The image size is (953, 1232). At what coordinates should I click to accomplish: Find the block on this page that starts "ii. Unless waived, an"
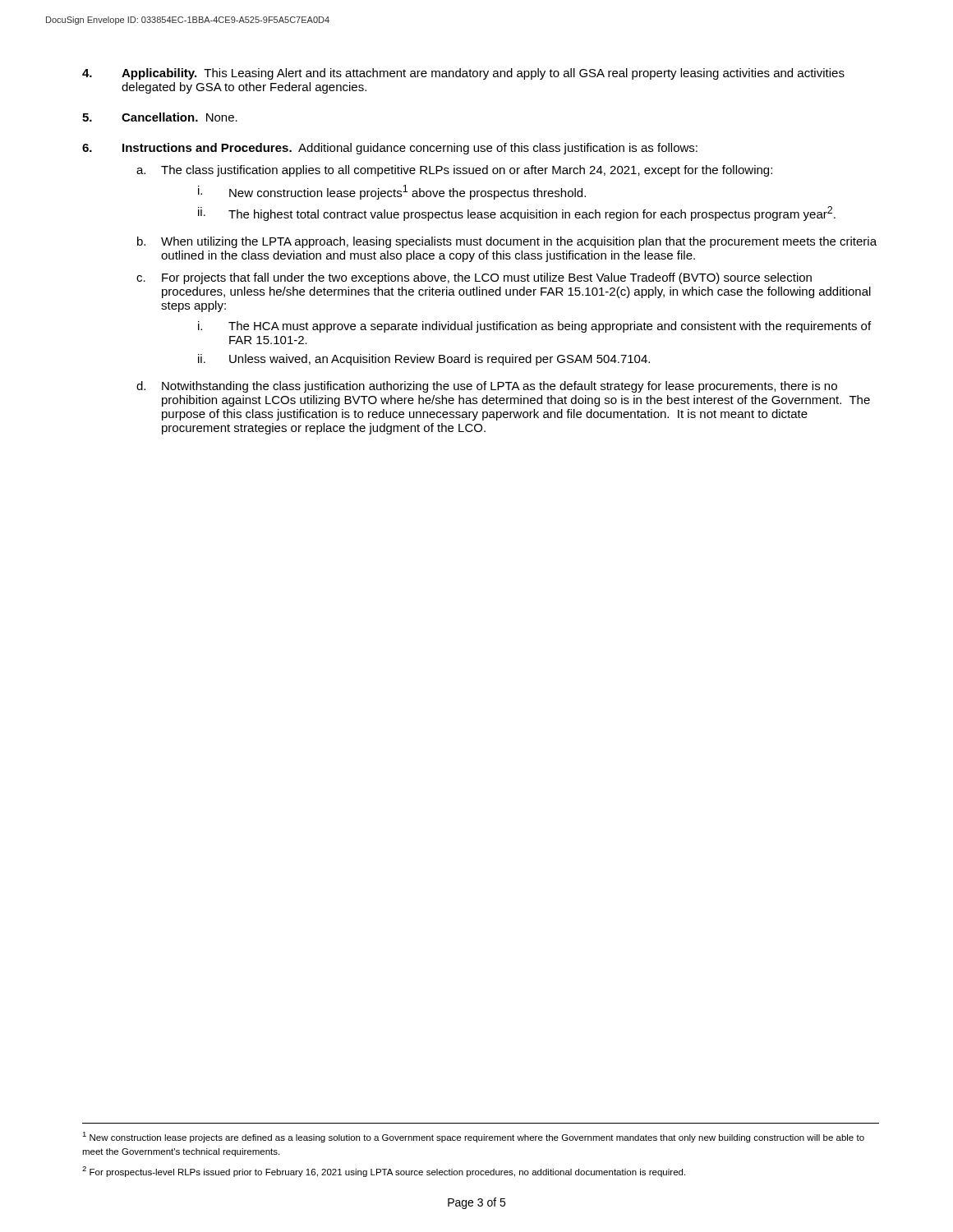click(538, 359)
